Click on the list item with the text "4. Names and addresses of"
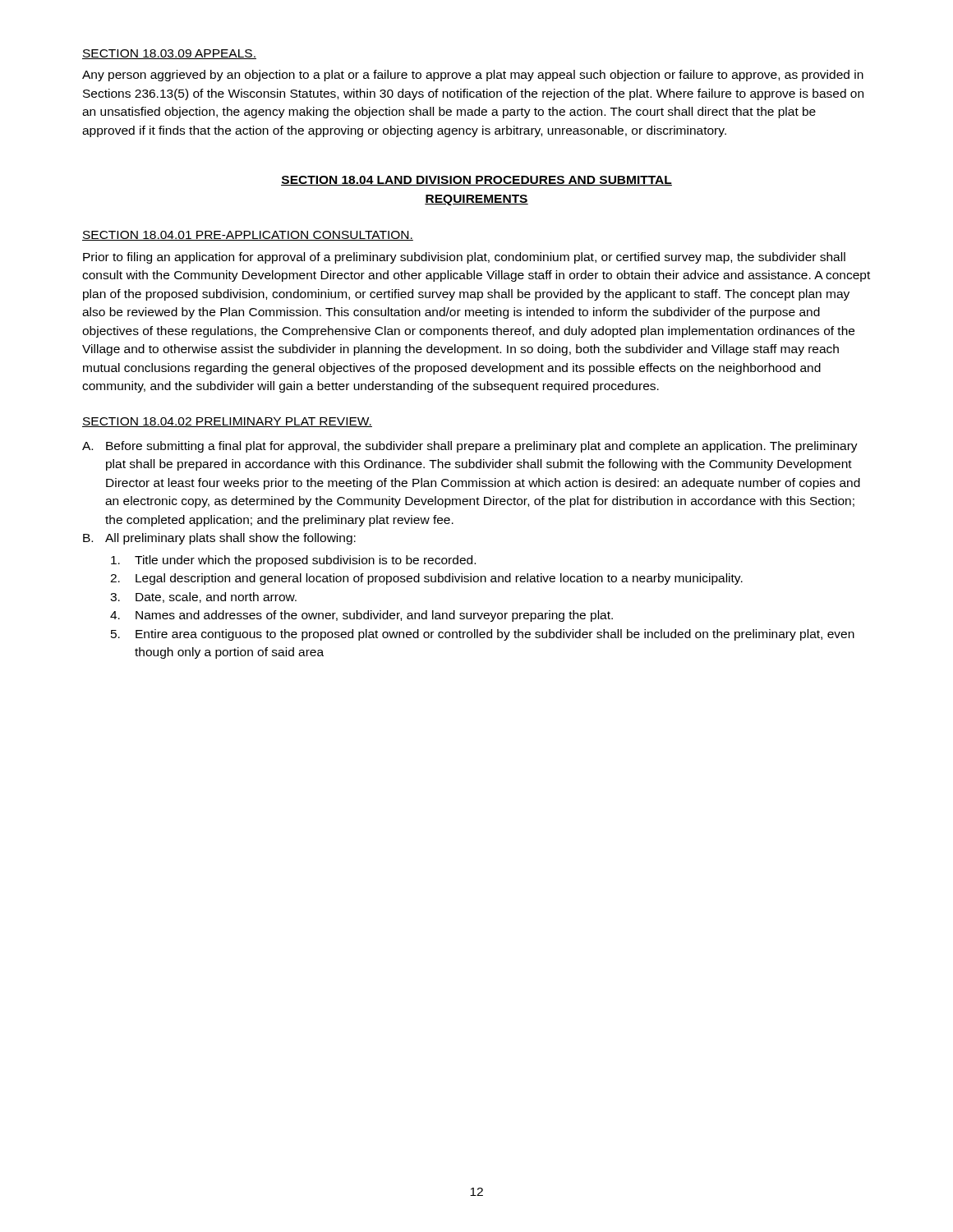 490,616
